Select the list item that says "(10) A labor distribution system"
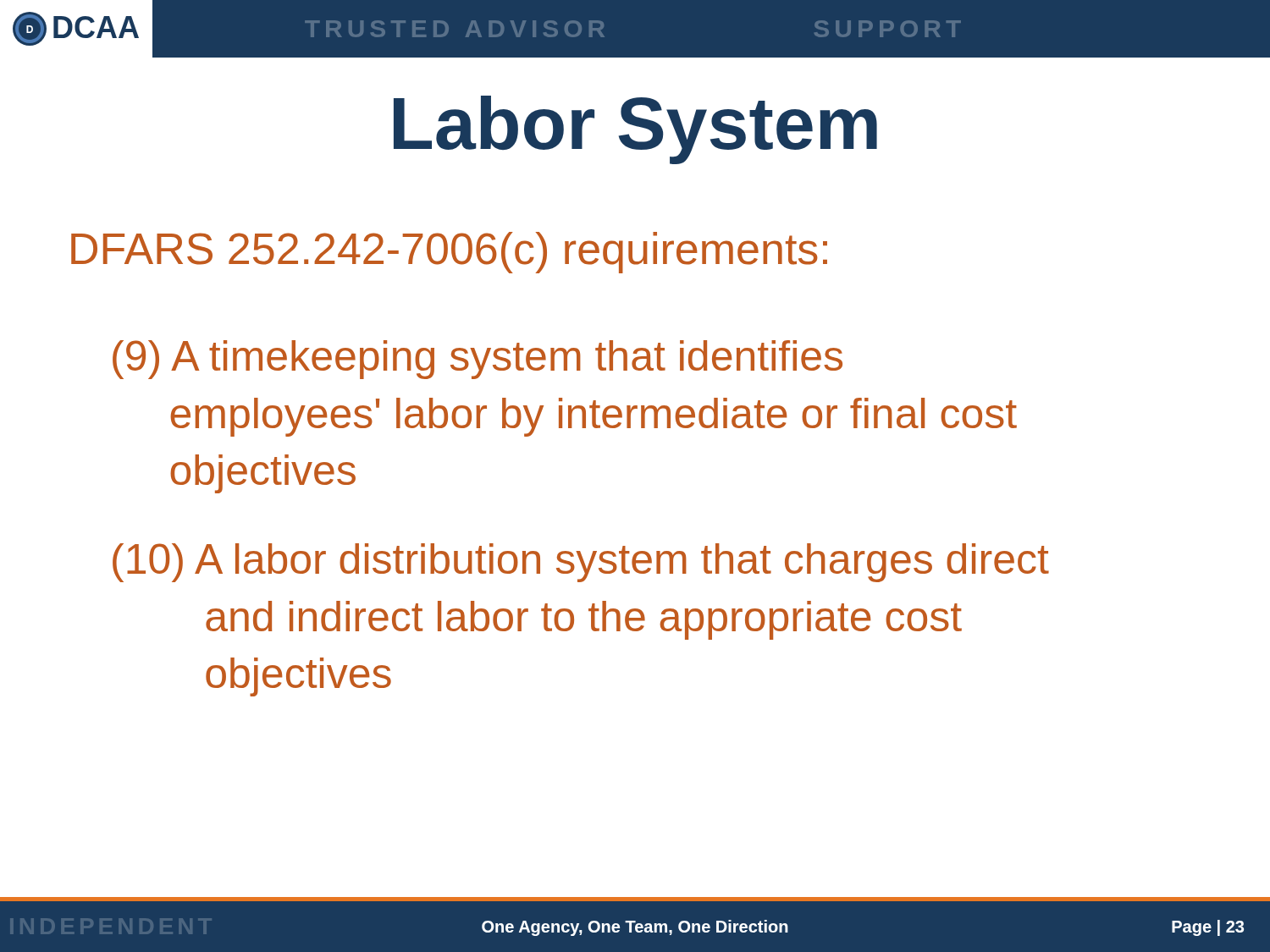 580,616
